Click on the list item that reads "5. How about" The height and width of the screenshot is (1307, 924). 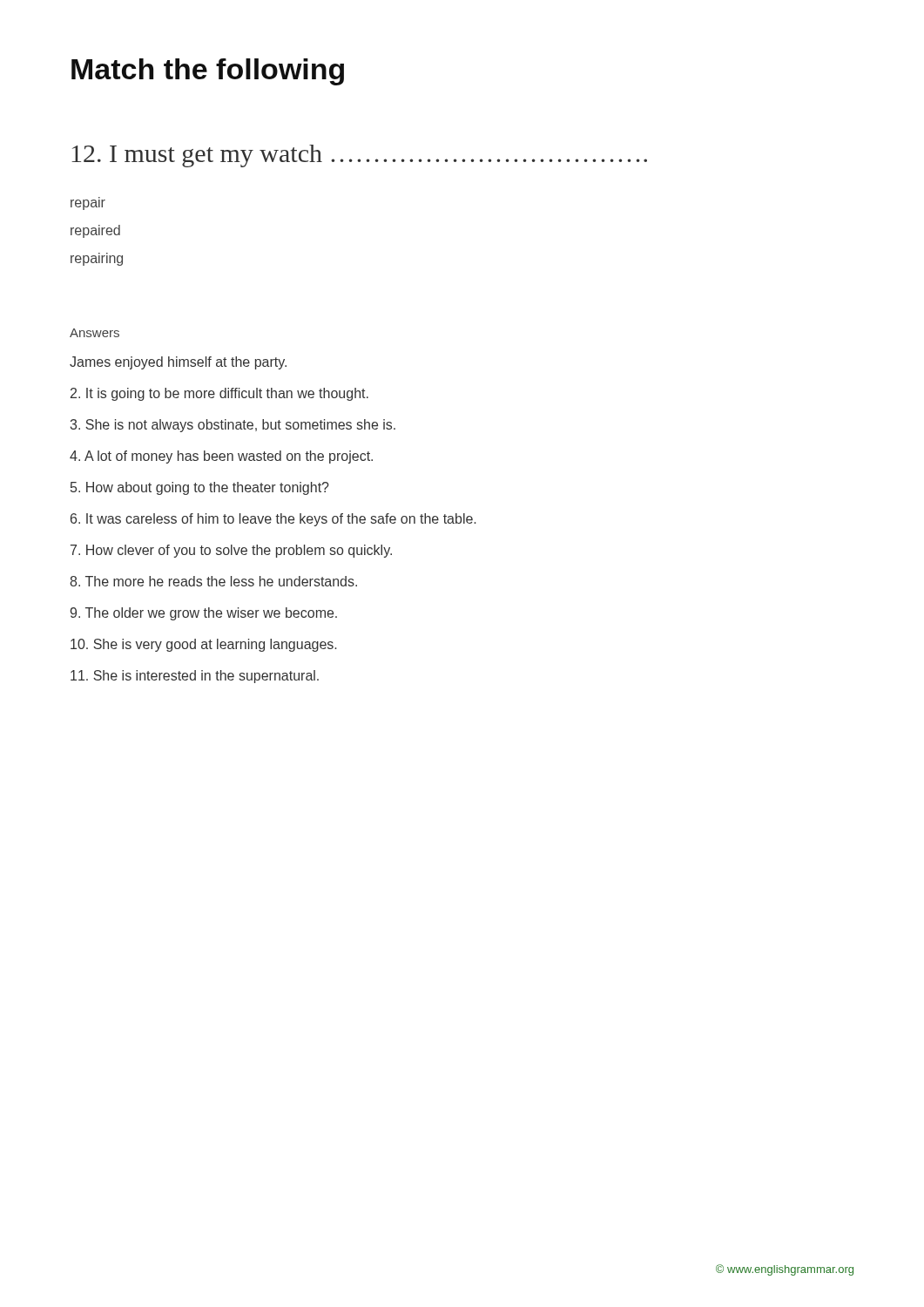199,488
